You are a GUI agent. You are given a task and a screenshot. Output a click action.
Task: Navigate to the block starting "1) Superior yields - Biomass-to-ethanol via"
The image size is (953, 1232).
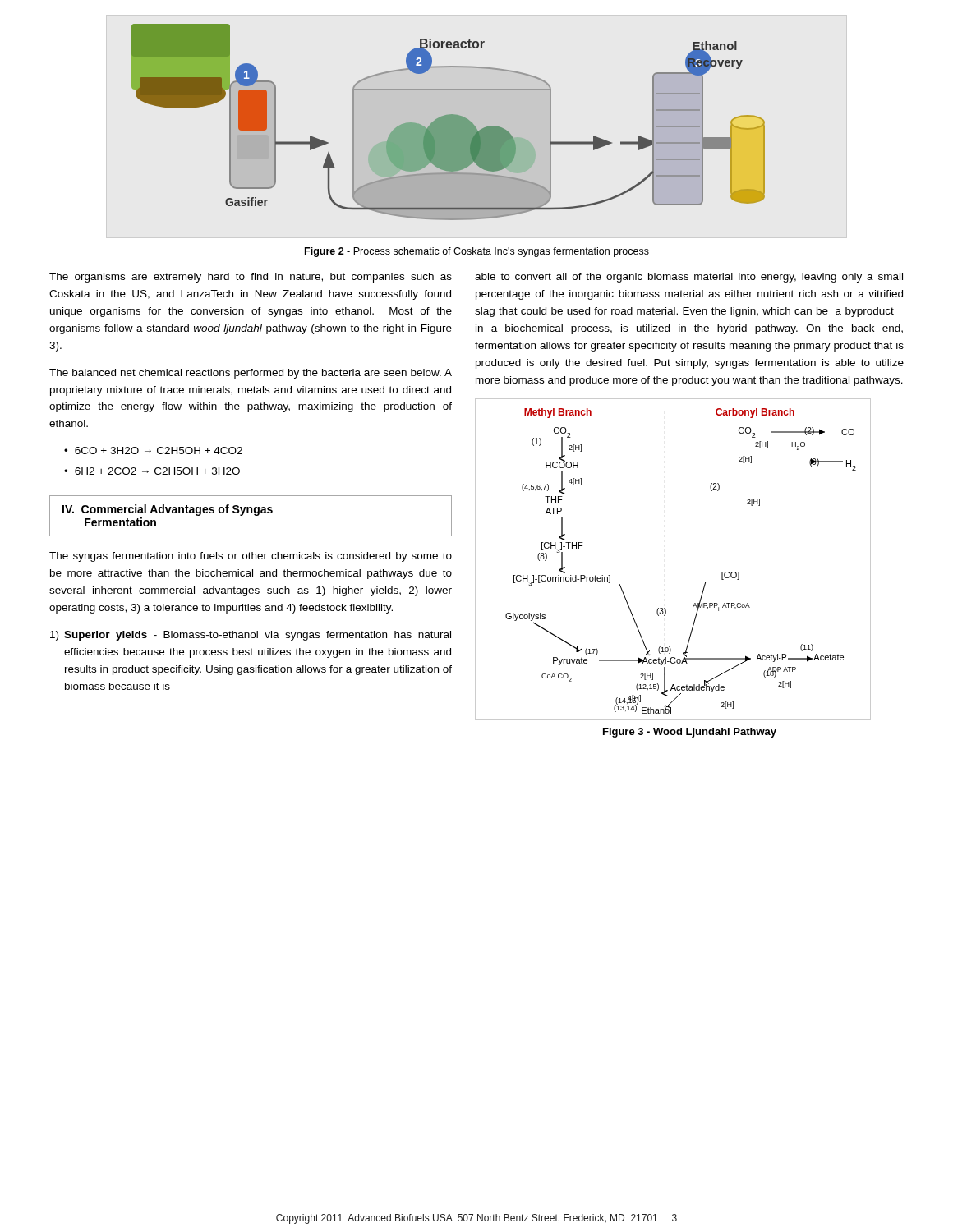(251, 661)
